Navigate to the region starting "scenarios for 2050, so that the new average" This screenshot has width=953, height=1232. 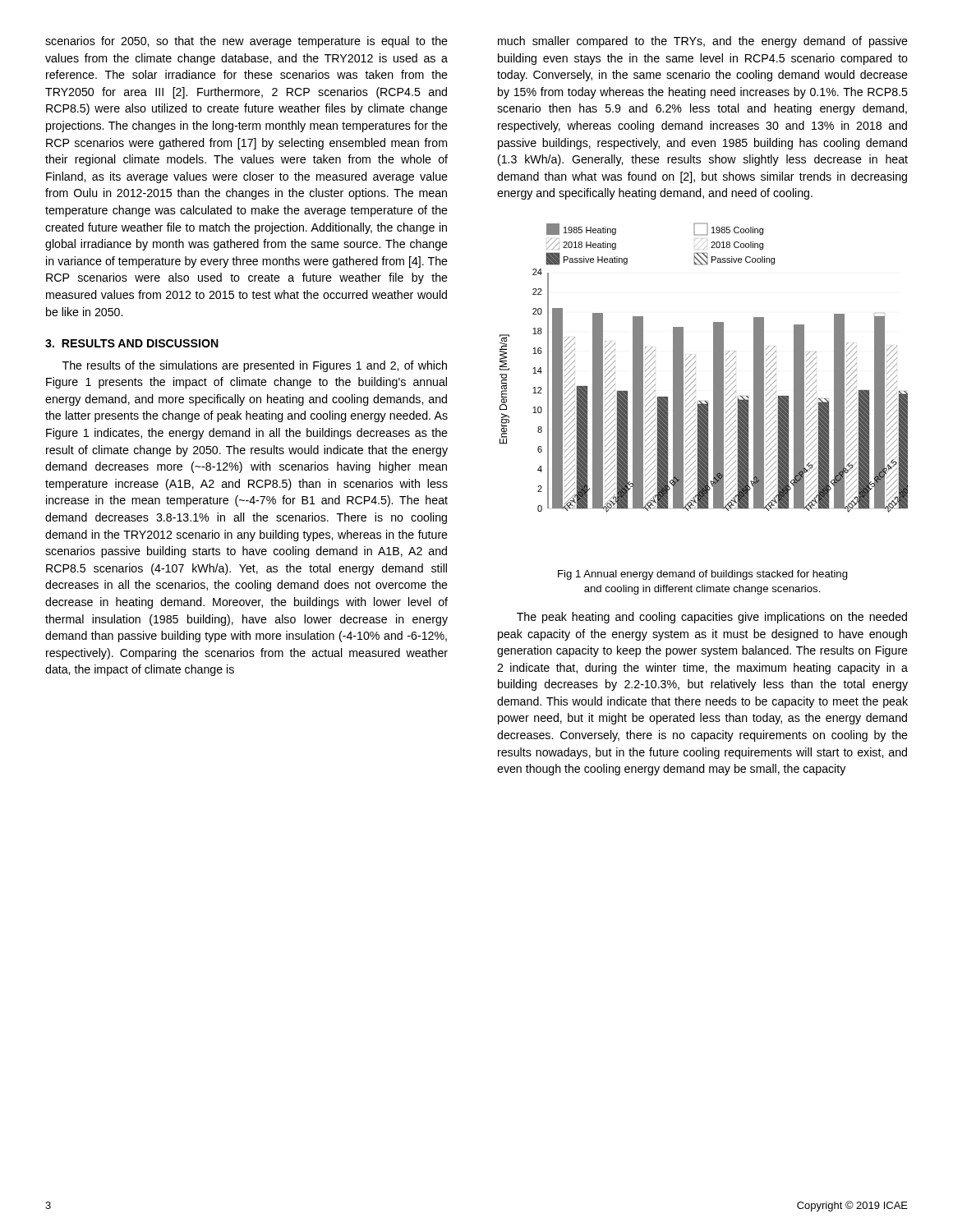click(x=246, y=176)
